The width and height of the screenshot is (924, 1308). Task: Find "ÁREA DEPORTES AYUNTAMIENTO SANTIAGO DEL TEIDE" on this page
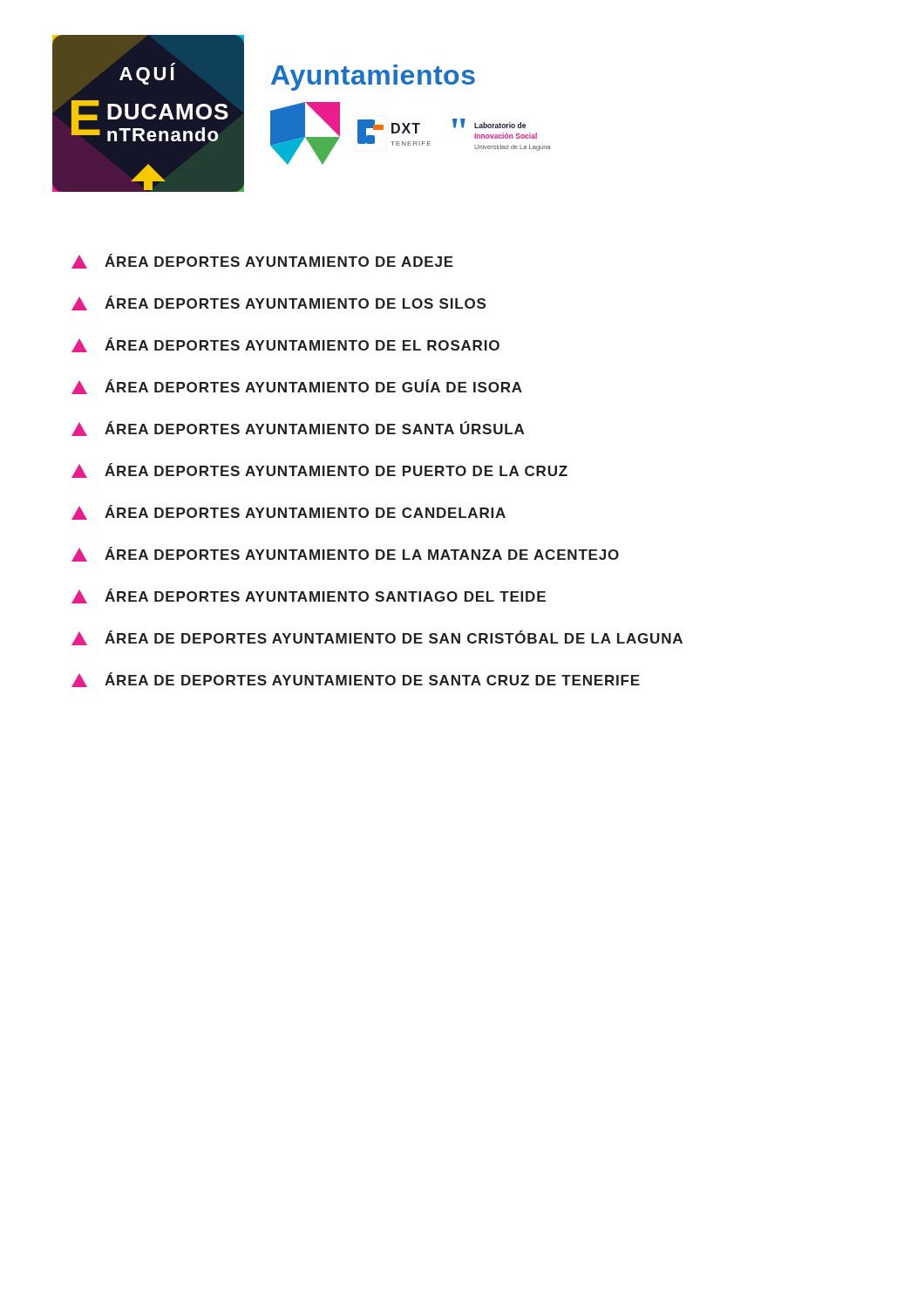(308, 597)
